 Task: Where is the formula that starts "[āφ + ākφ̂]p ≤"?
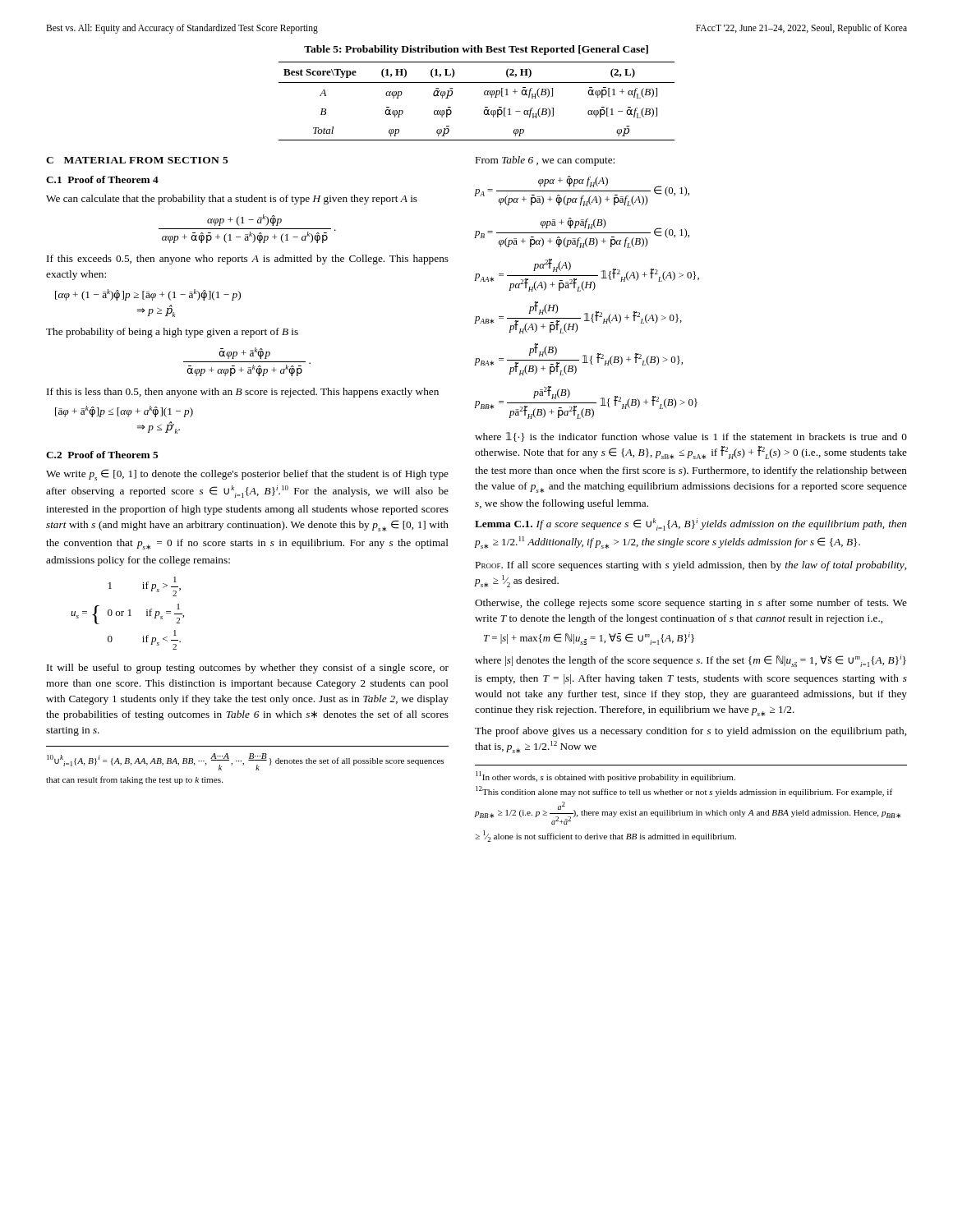124,411
